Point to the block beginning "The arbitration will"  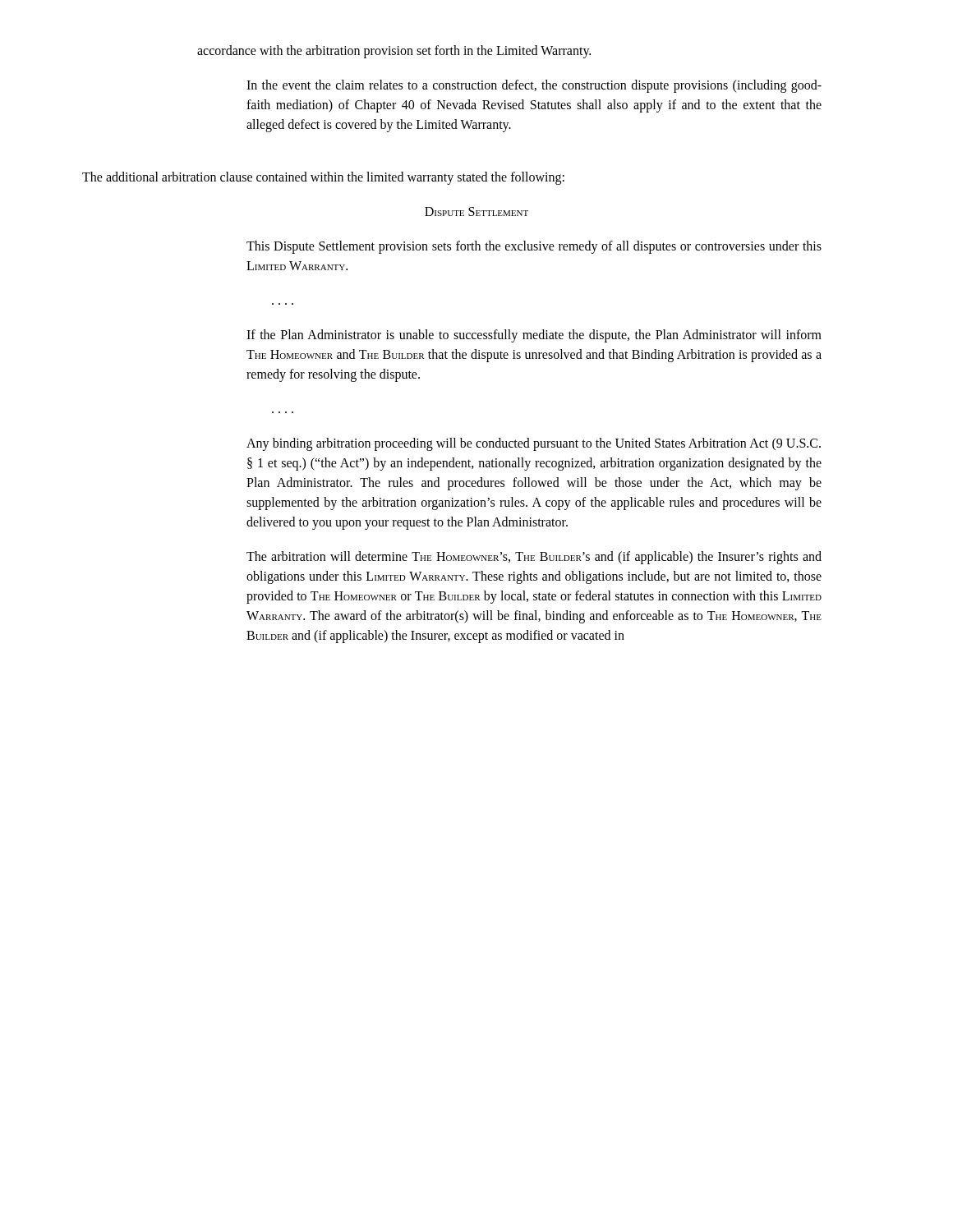pos(534,596)
